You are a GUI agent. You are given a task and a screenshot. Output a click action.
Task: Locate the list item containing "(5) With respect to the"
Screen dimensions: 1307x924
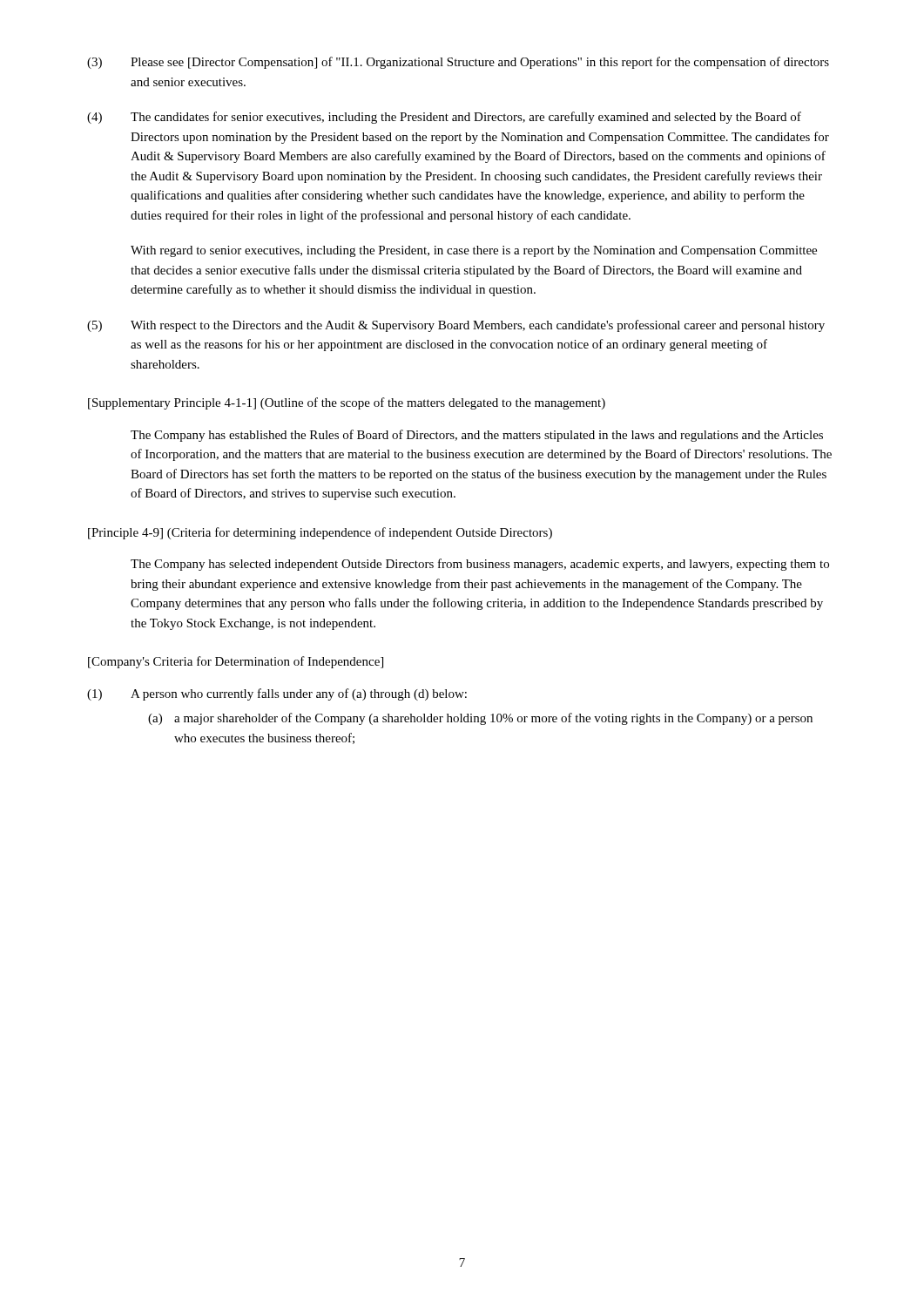coord(462,344)
